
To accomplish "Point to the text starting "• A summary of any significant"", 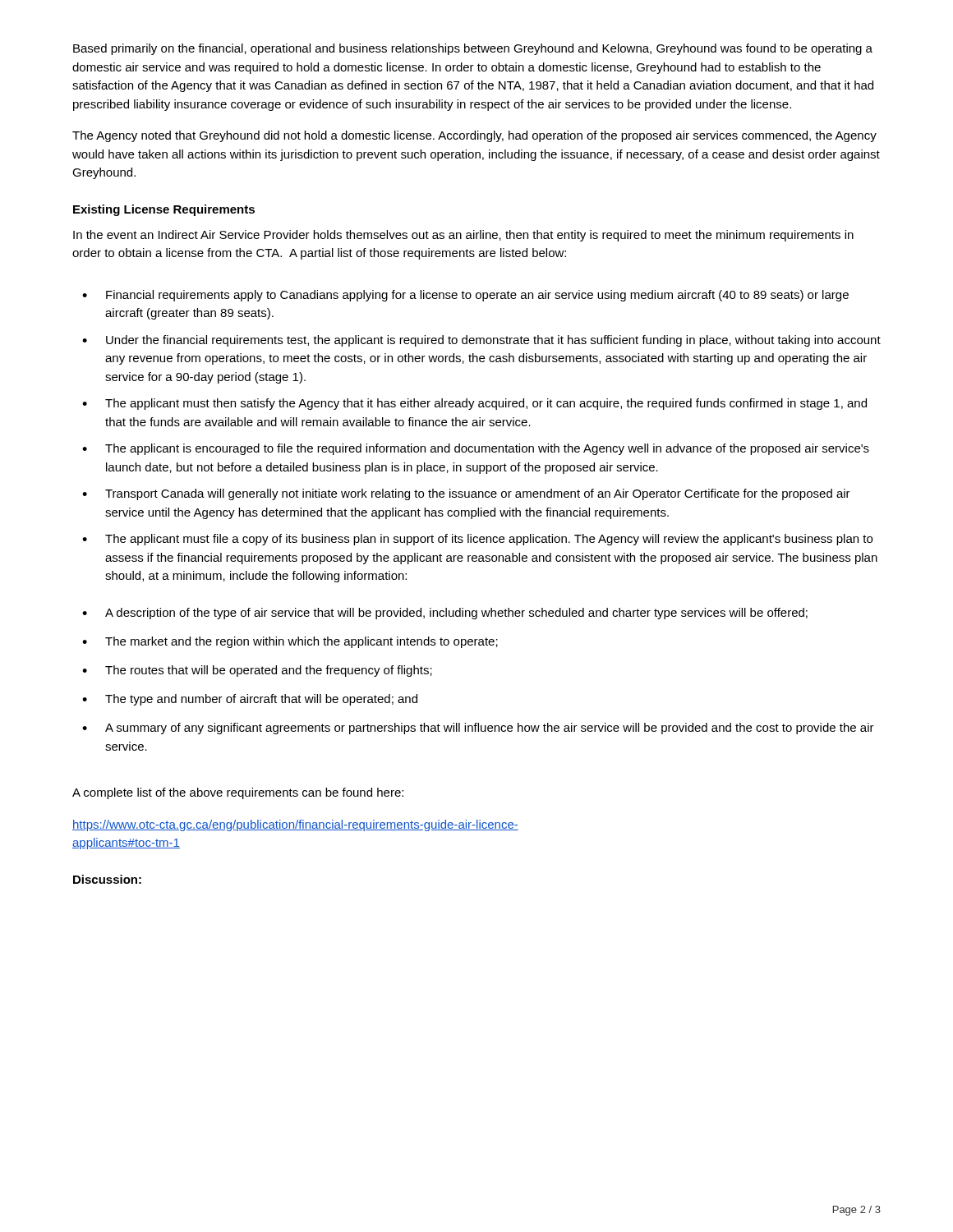I will (481, 737).
